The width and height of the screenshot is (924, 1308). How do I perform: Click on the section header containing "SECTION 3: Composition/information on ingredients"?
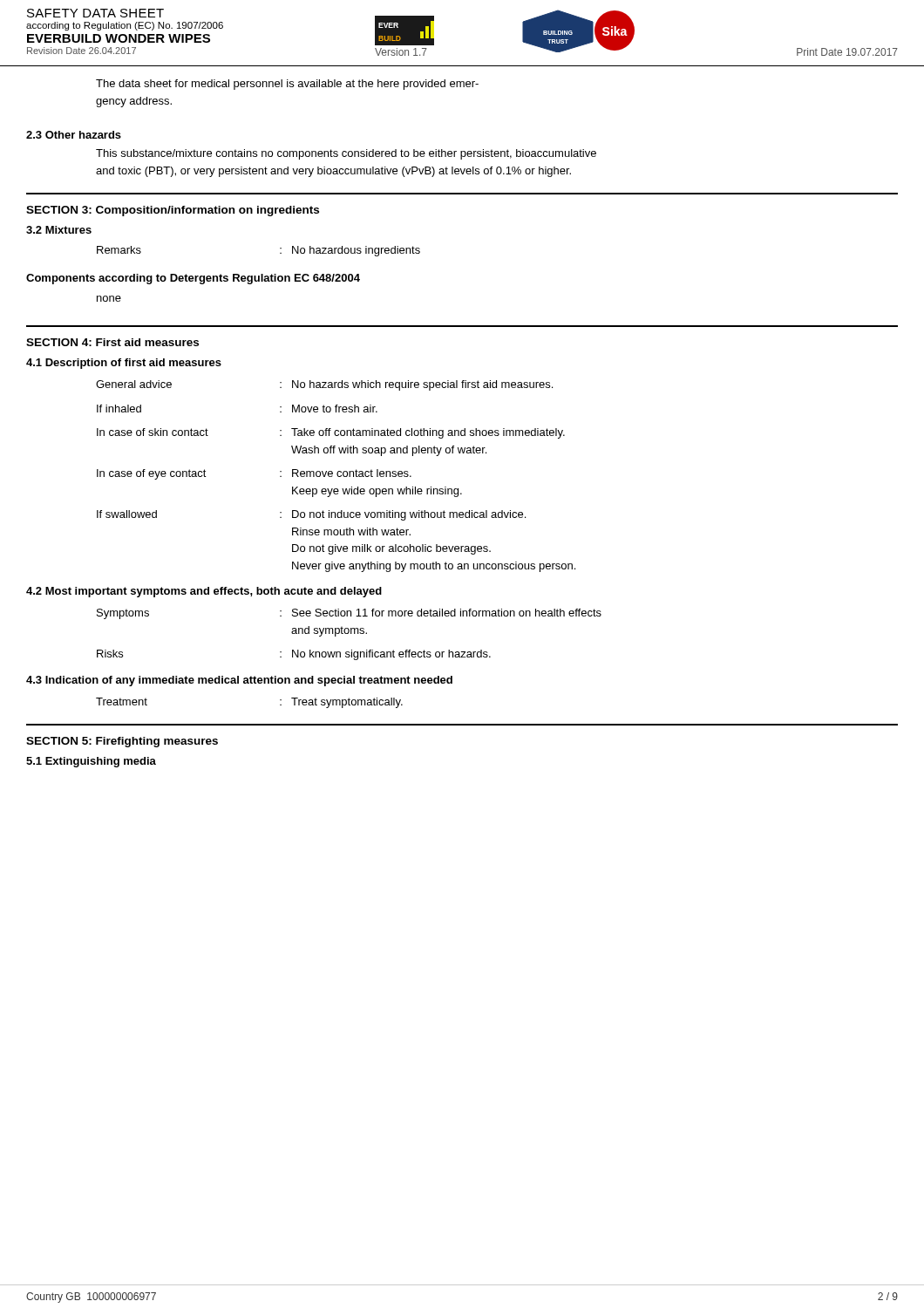(x=173, y=210)
